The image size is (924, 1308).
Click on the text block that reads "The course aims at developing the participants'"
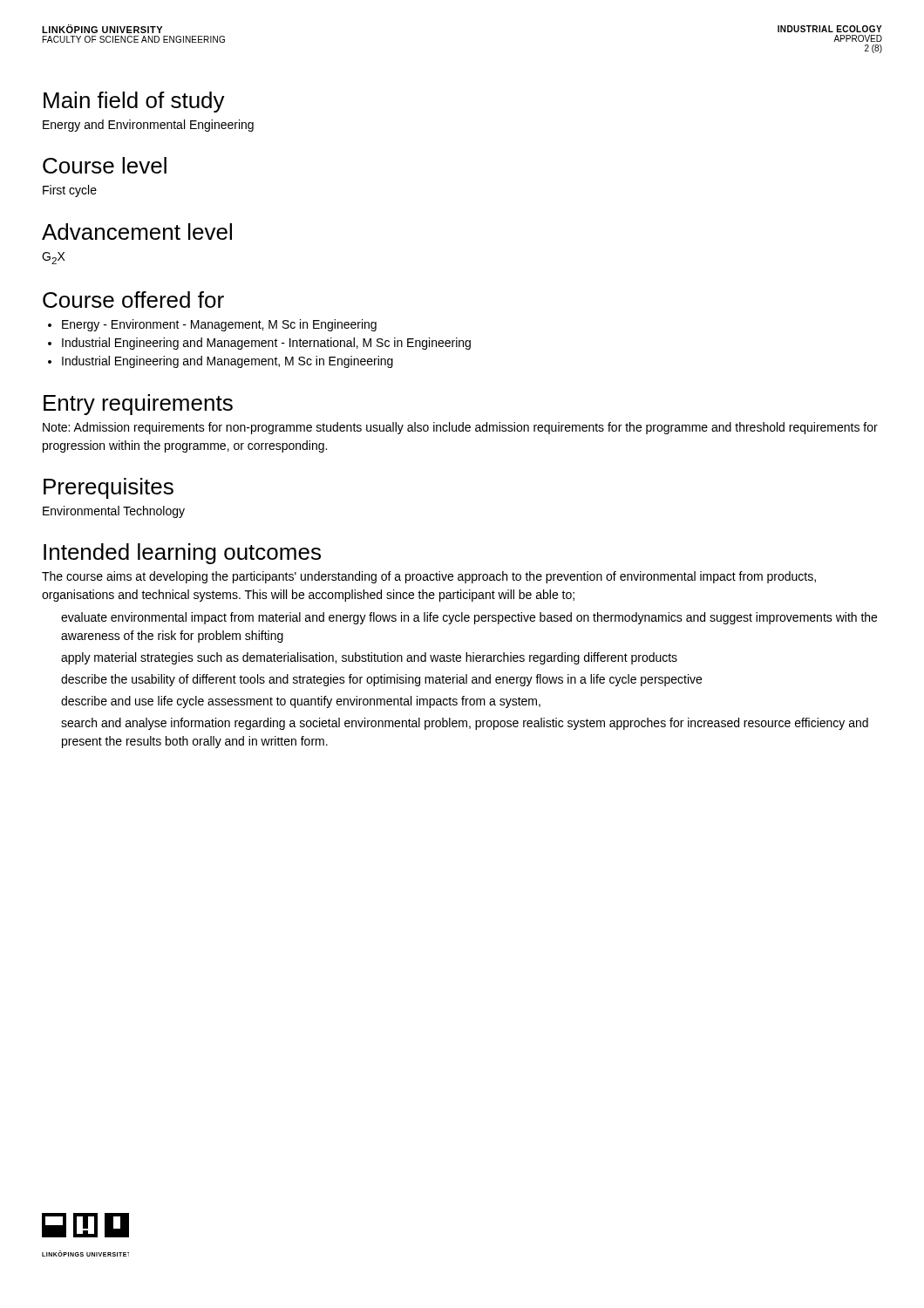(462, 586)
